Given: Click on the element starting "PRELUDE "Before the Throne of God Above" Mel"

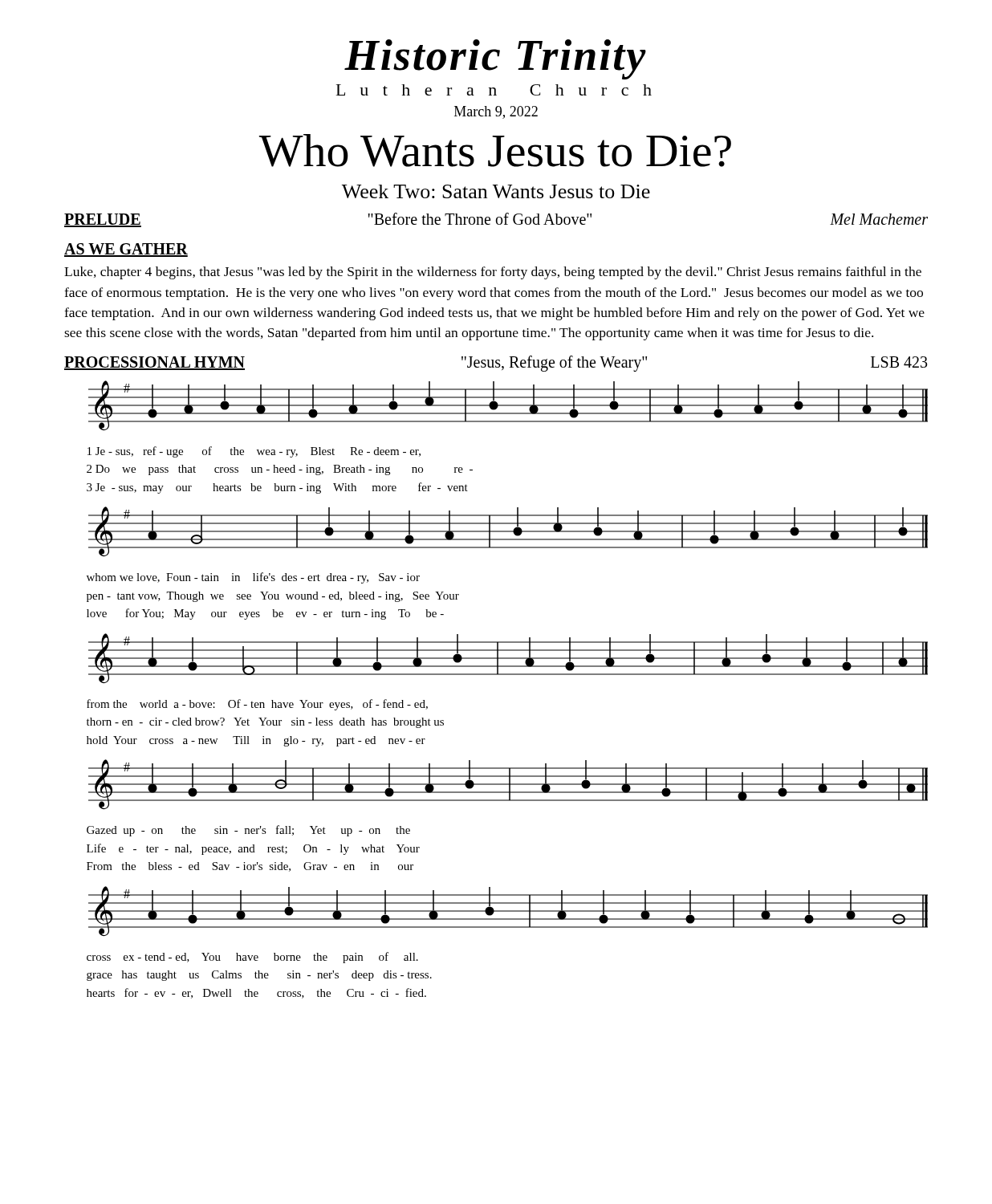Looking at the screenshot, I should (x=496, y=220).
